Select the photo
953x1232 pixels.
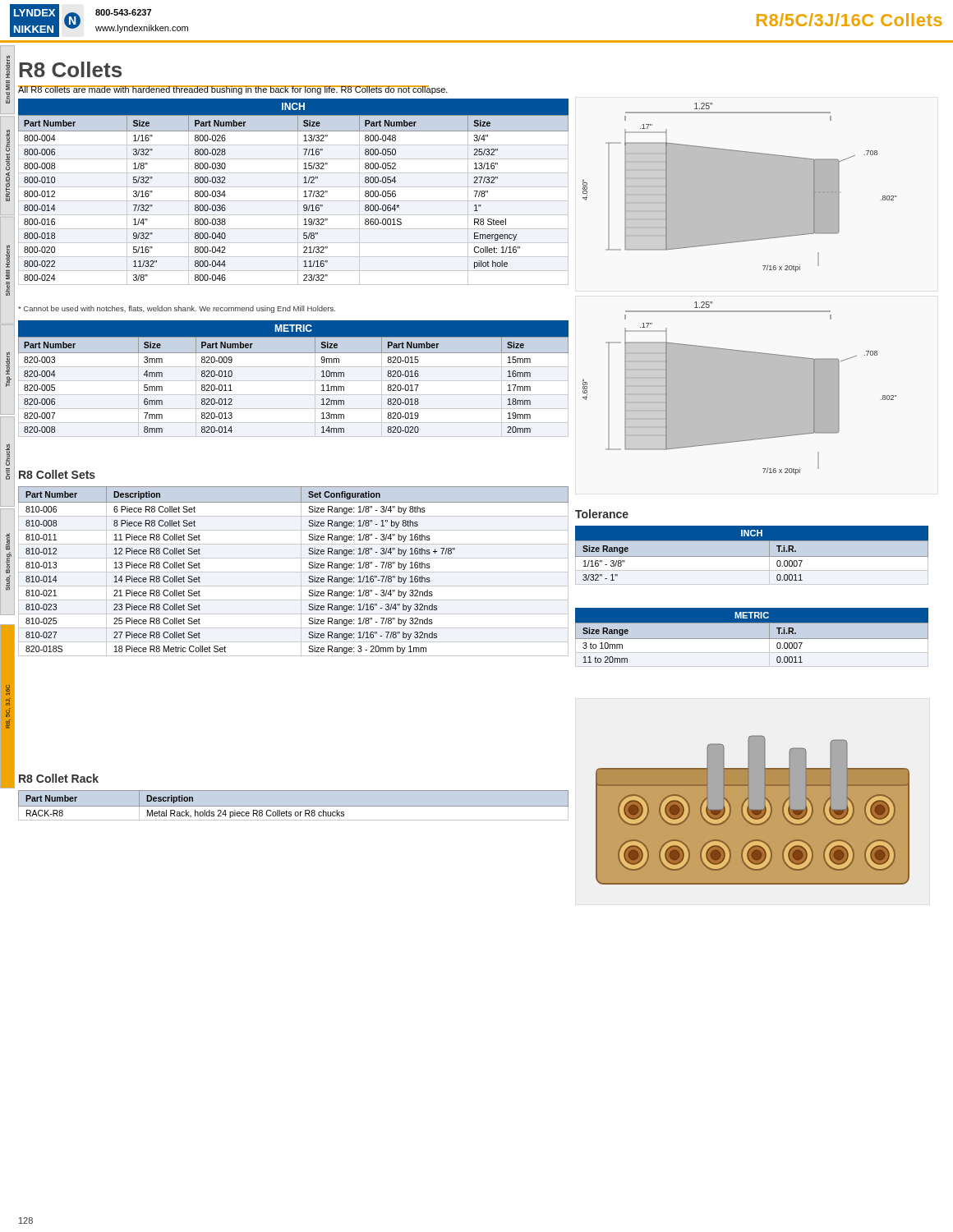753,802
